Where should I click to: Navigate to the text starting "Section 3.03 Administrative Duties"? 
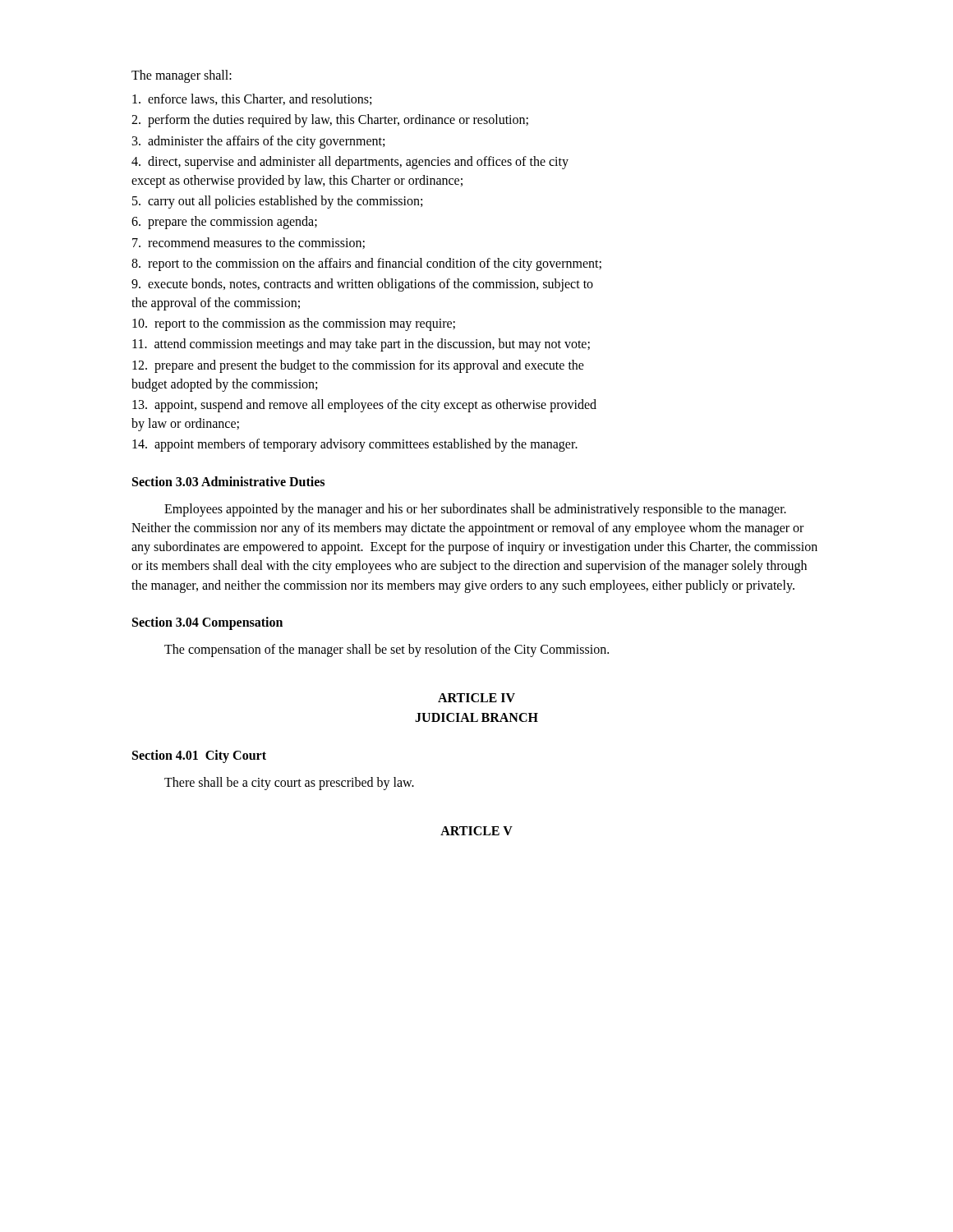[228, 481]
